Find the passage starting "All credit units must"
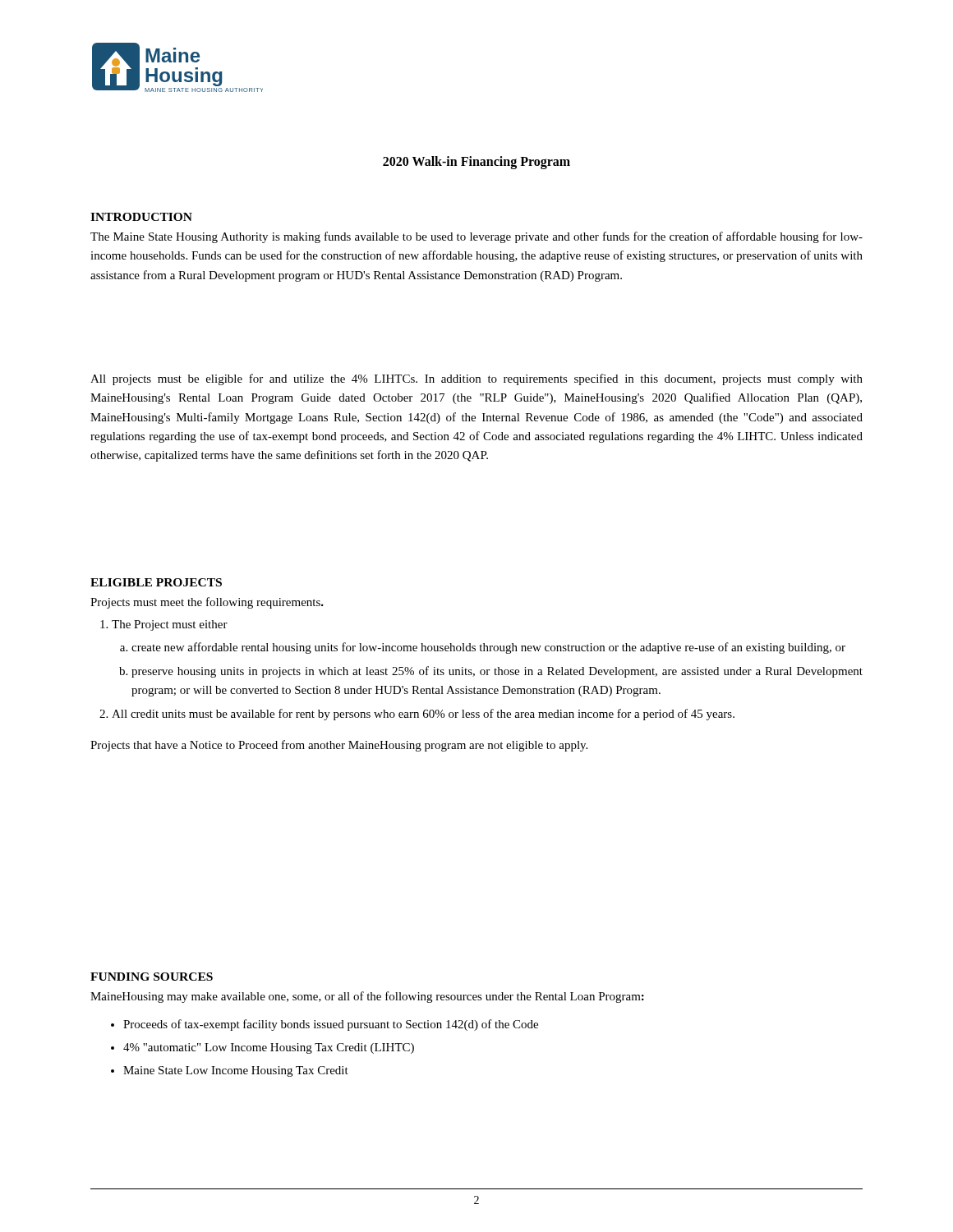 (487, 714)
